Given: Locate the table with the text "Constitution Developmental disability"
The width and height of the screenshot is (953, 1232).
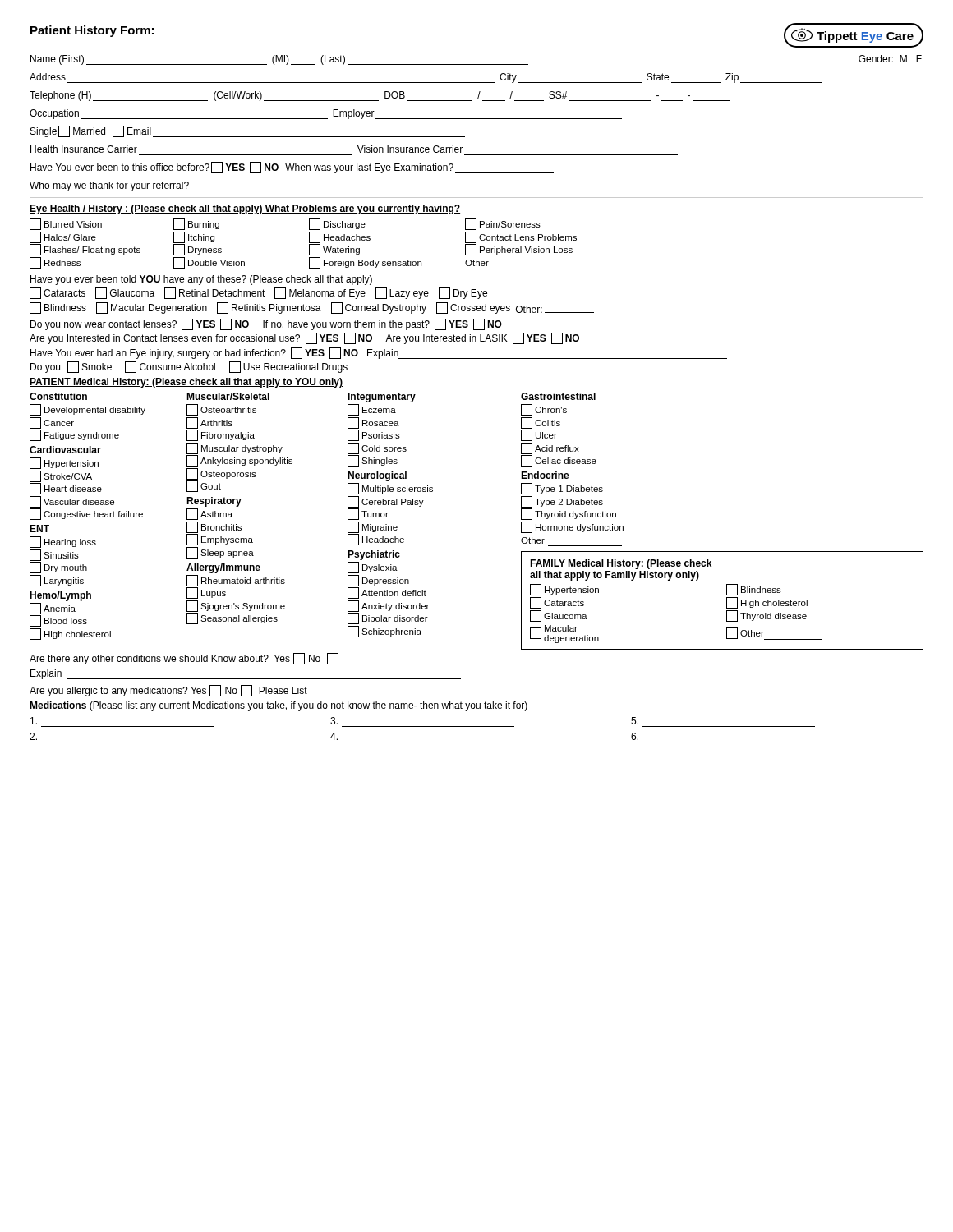Looking at the screenshot, I should (x=476, y=520).
